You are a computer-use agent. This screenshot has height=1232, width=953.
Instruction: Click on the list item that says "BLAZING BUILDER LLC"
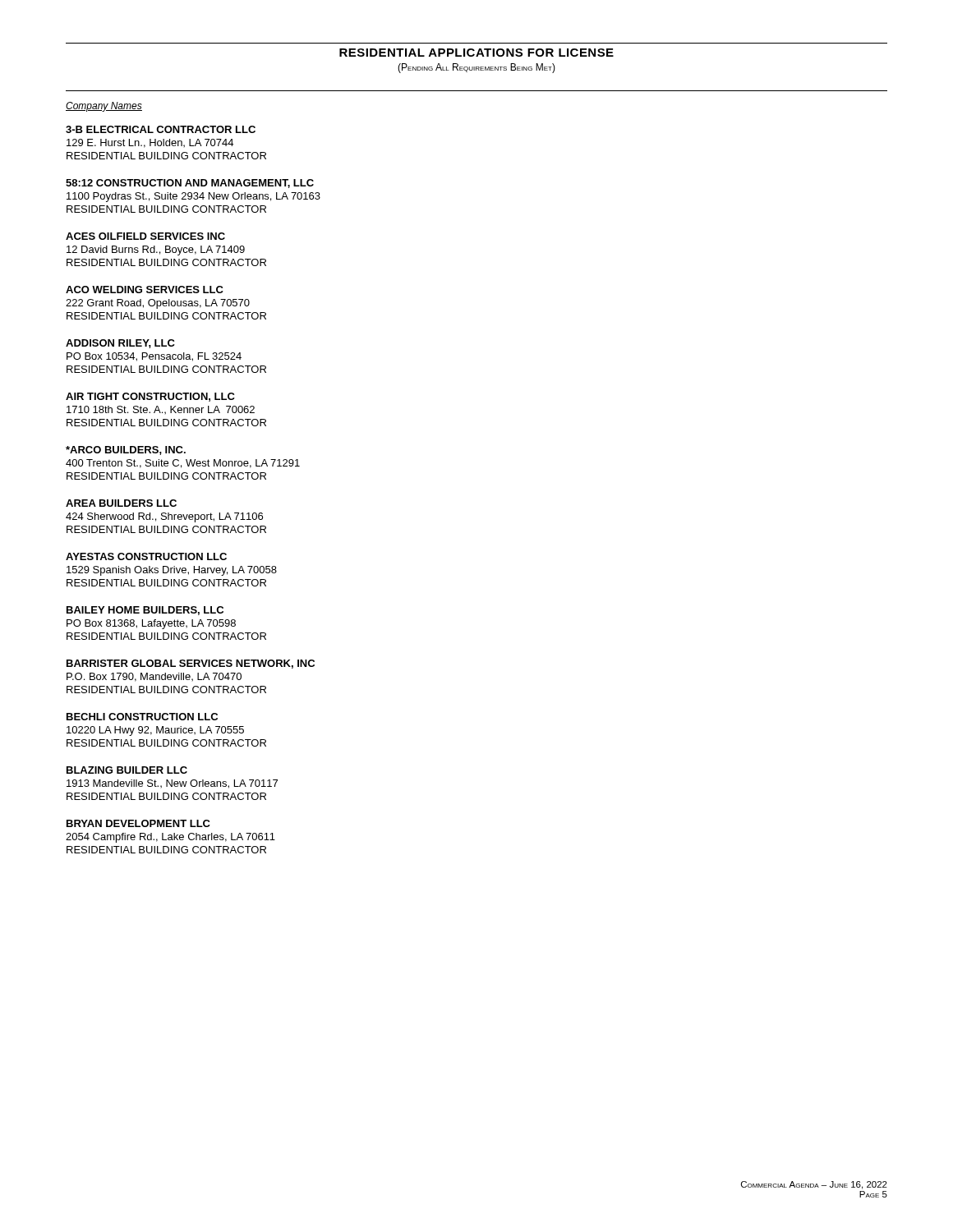pyautogui.click(x=127, y=770)
